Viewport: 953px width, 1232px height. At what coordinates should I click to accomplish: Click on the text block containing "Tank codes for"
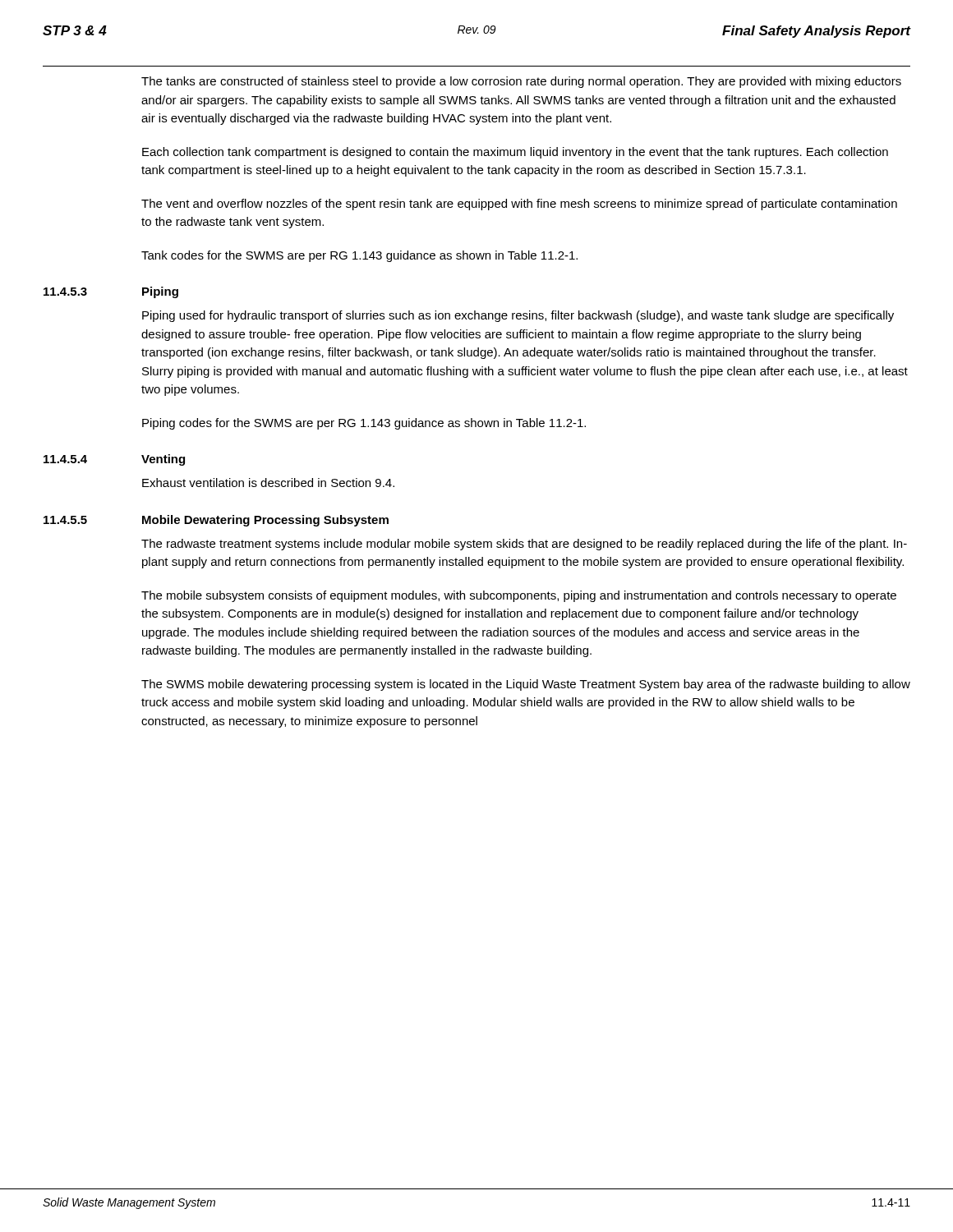click(360, 255)
